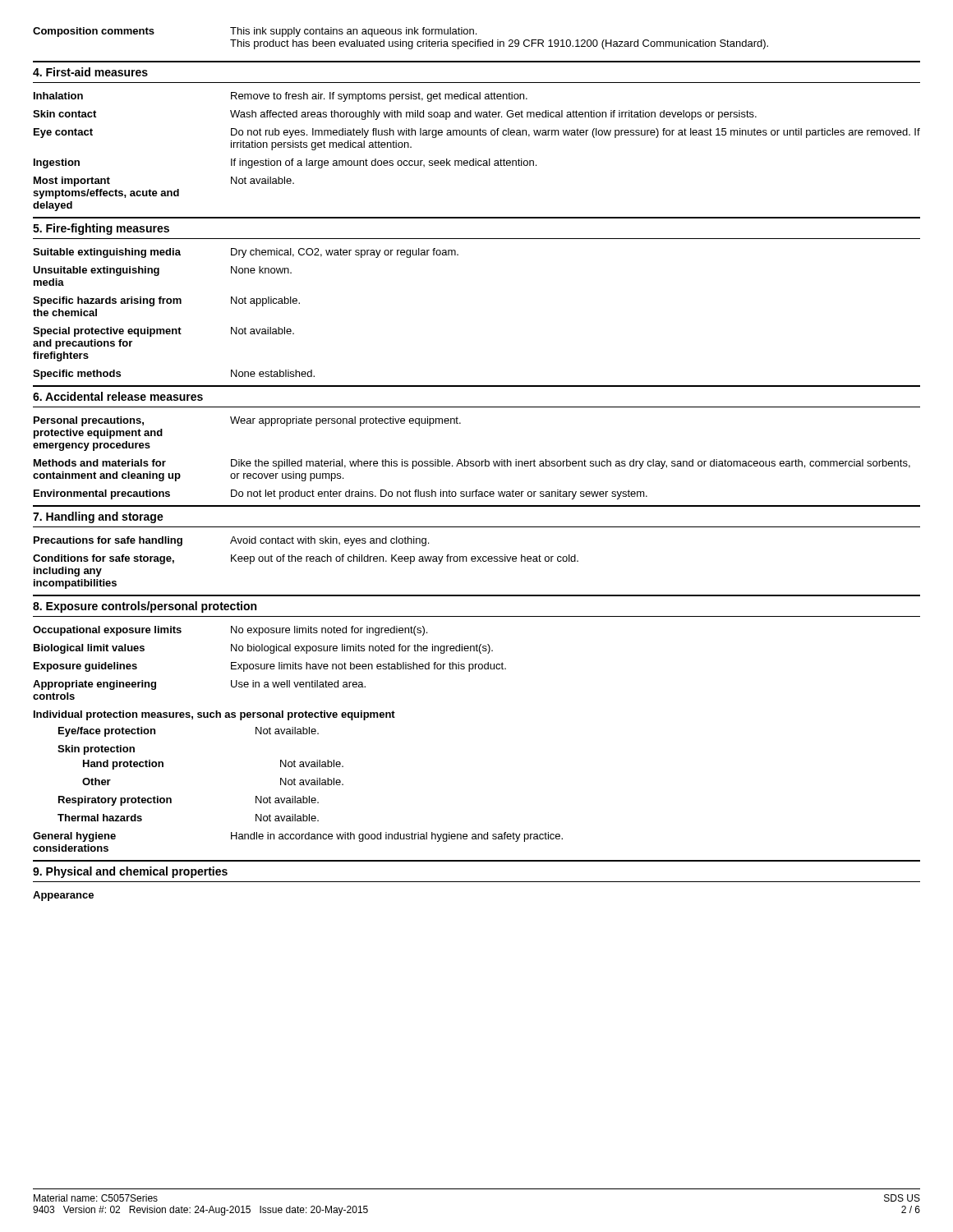Click on the text block with the text "Individual protection measures, such"

tap(214, 714)
